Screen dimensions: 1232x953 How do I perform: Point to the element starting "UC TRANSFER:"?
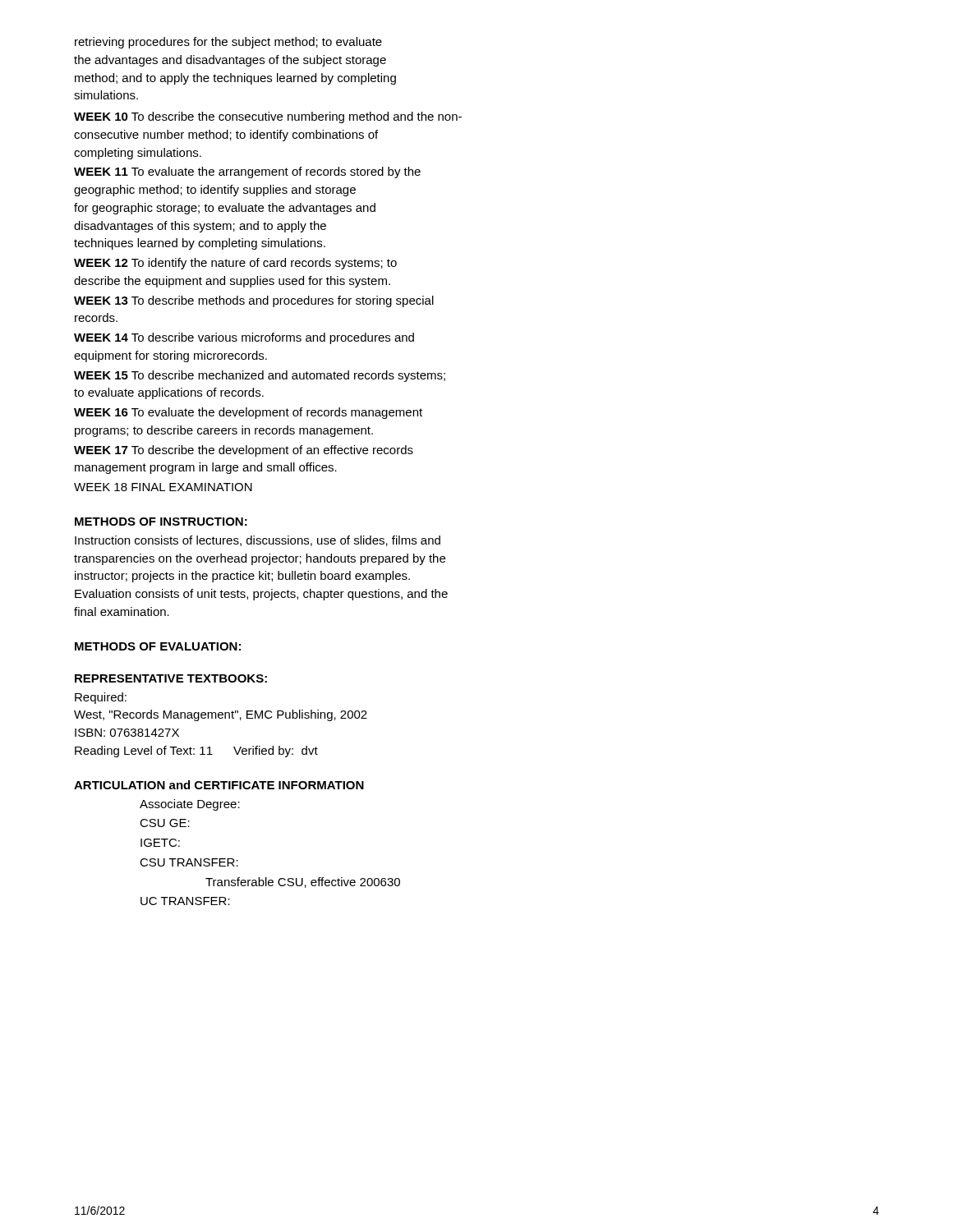185,901
